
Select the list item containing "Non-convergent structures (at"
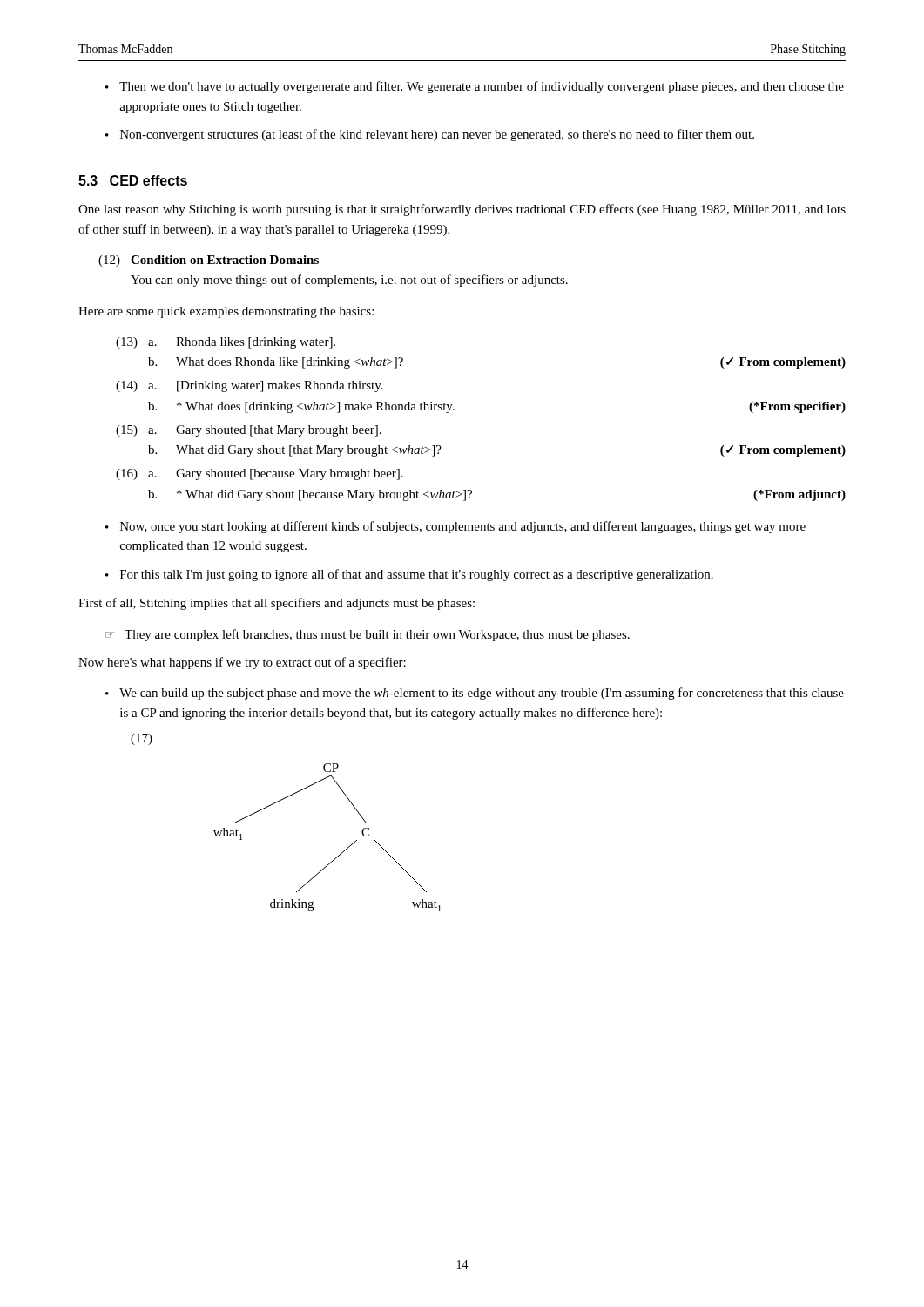(437, 134)
